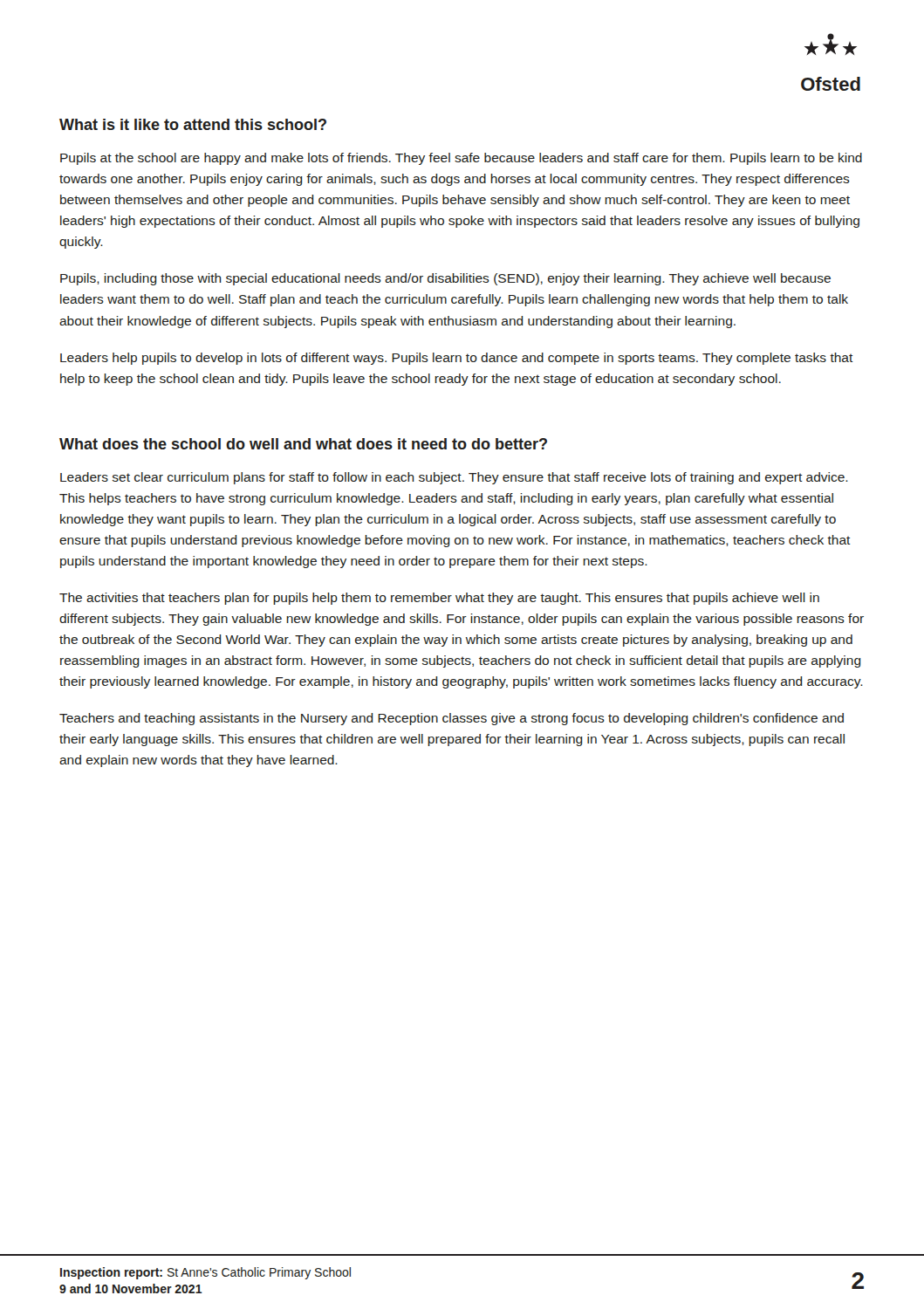
Task: Point to the text block starting "Leaders set clear curriculum plans"
Action: click(x=462, y=519)
